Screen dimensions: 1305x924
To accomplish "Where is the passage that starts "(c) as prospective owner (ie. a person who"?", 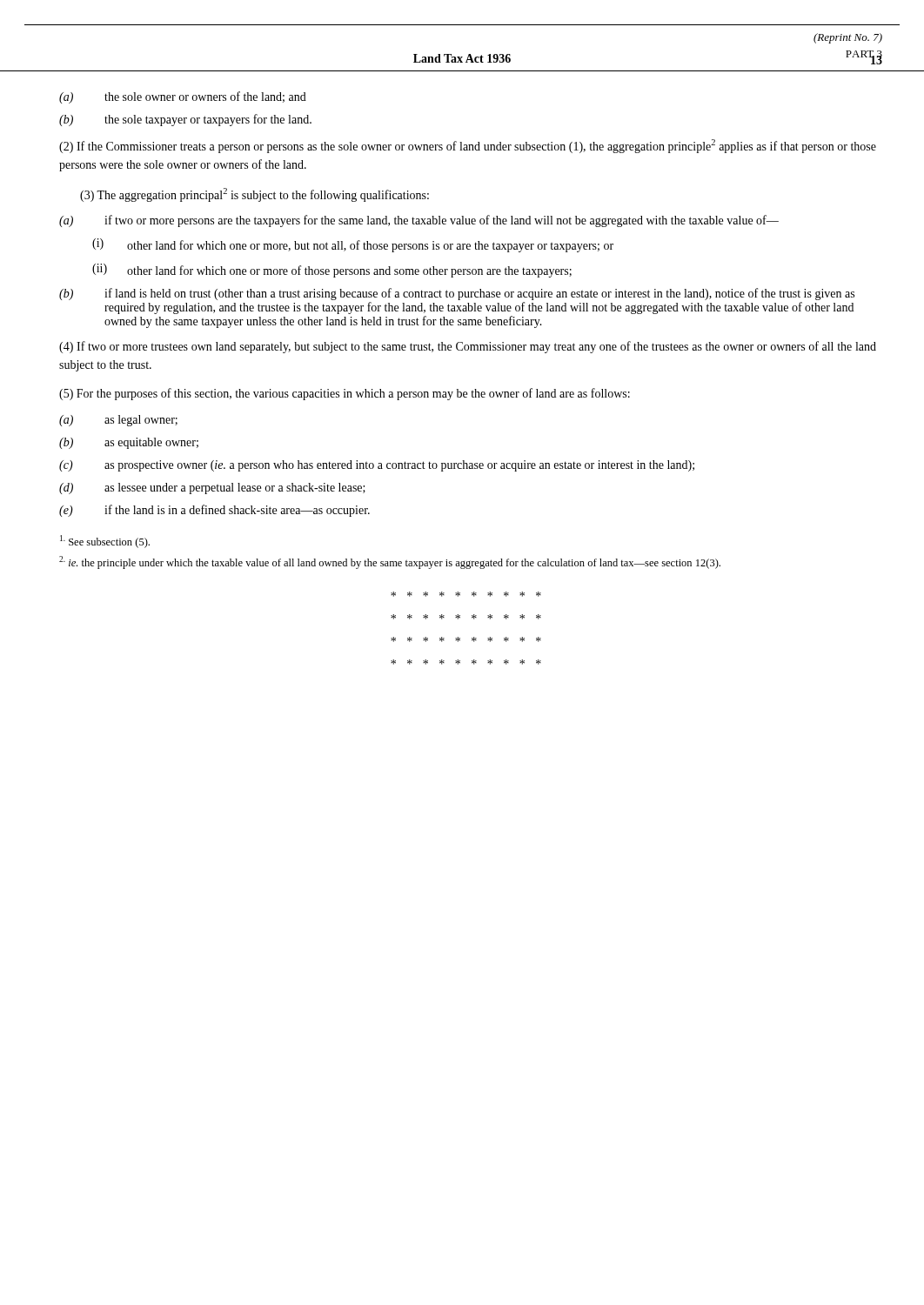I will tap(468, 466).
